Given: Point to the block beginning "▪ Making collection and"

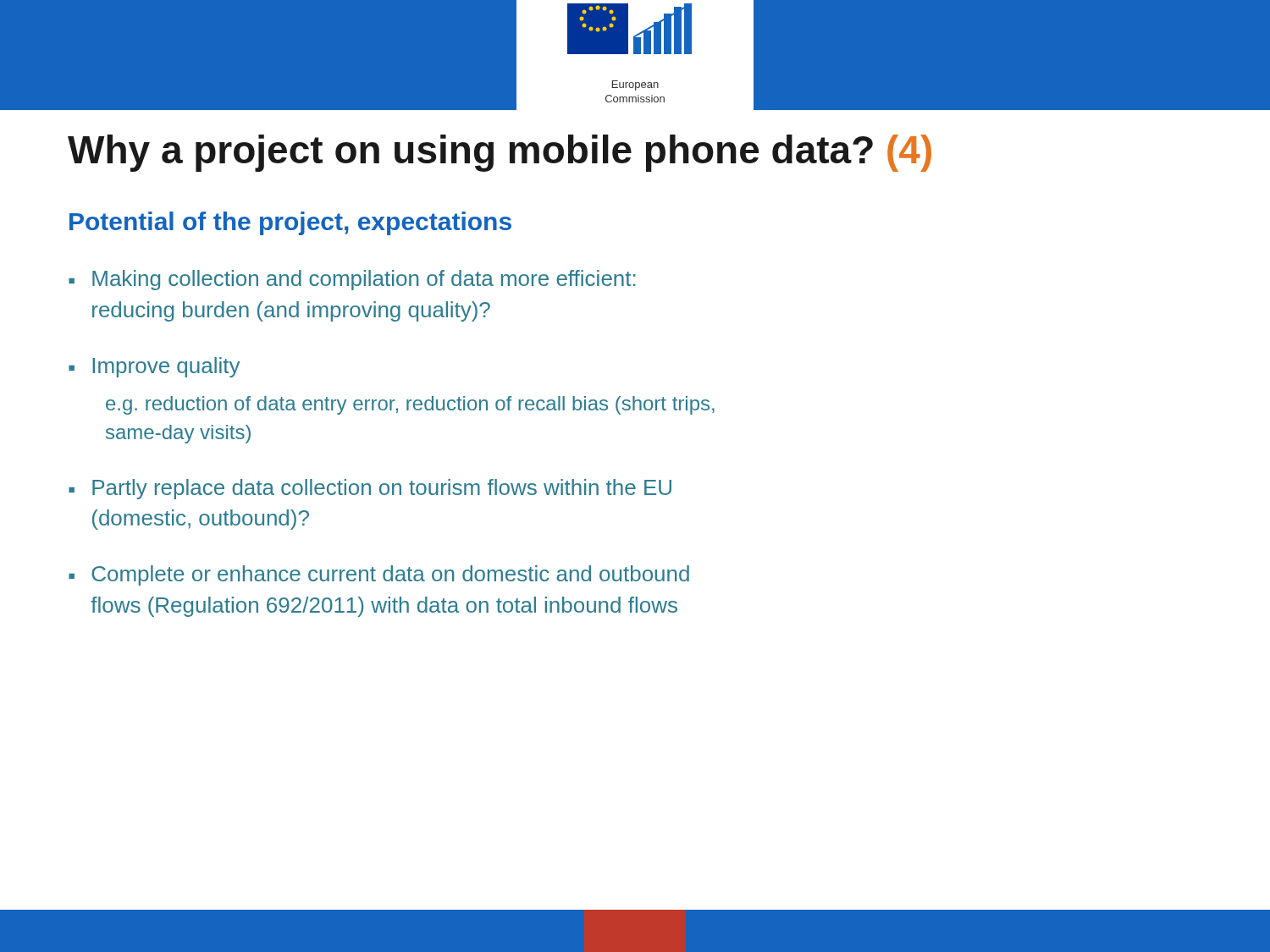Looking at the screenshot, I should coord(635,294).
